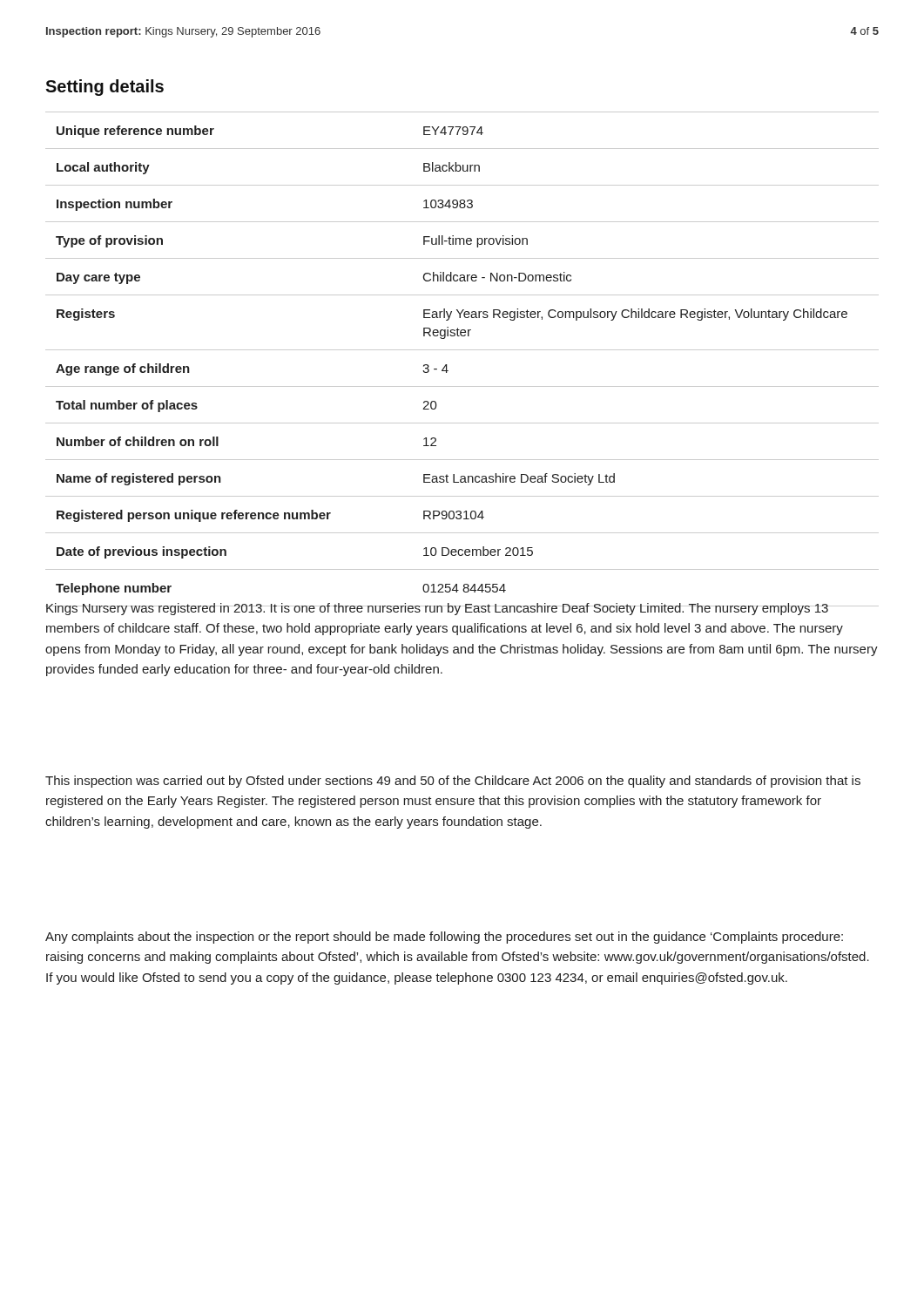Where is the passage that starts "Any complaints about the"?
The image size is (924, 1307).
pyautogui.click(x=457, y=957)
